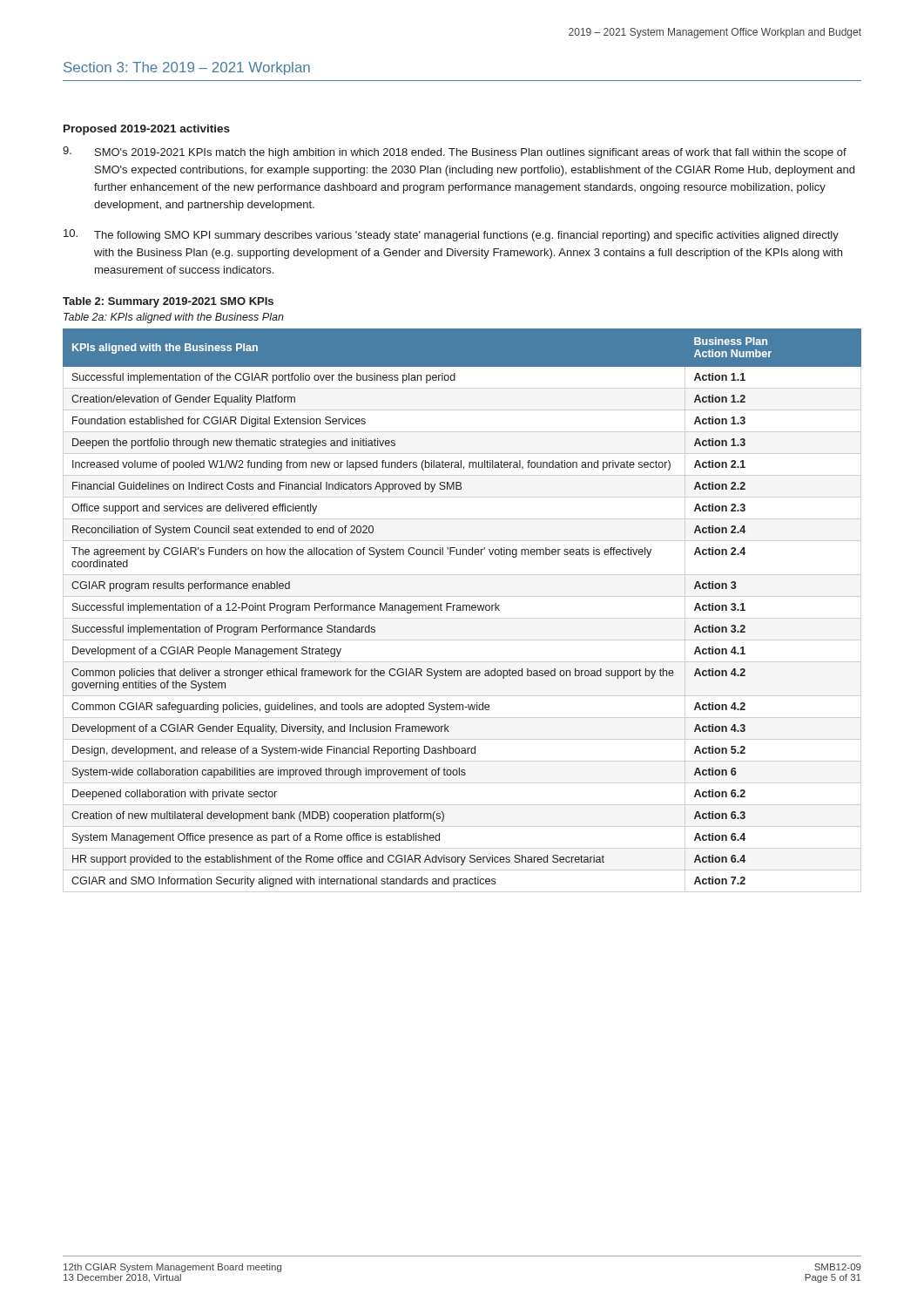924x1307 pixels.
Task: Find the table
Action: point(462,610)
